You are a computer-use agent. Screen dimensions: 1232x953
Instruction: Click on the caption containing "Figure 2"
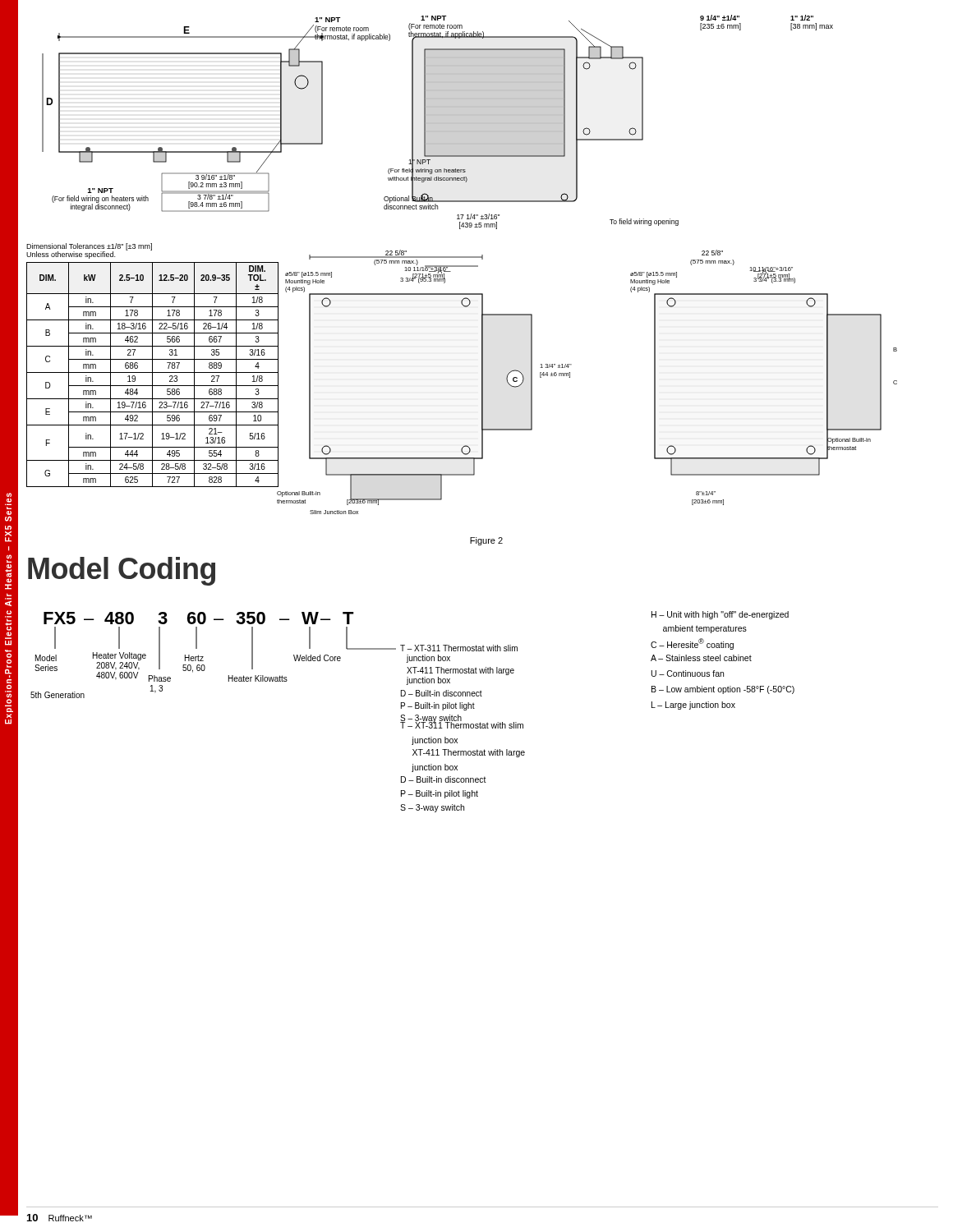click(x=486, y=540)
